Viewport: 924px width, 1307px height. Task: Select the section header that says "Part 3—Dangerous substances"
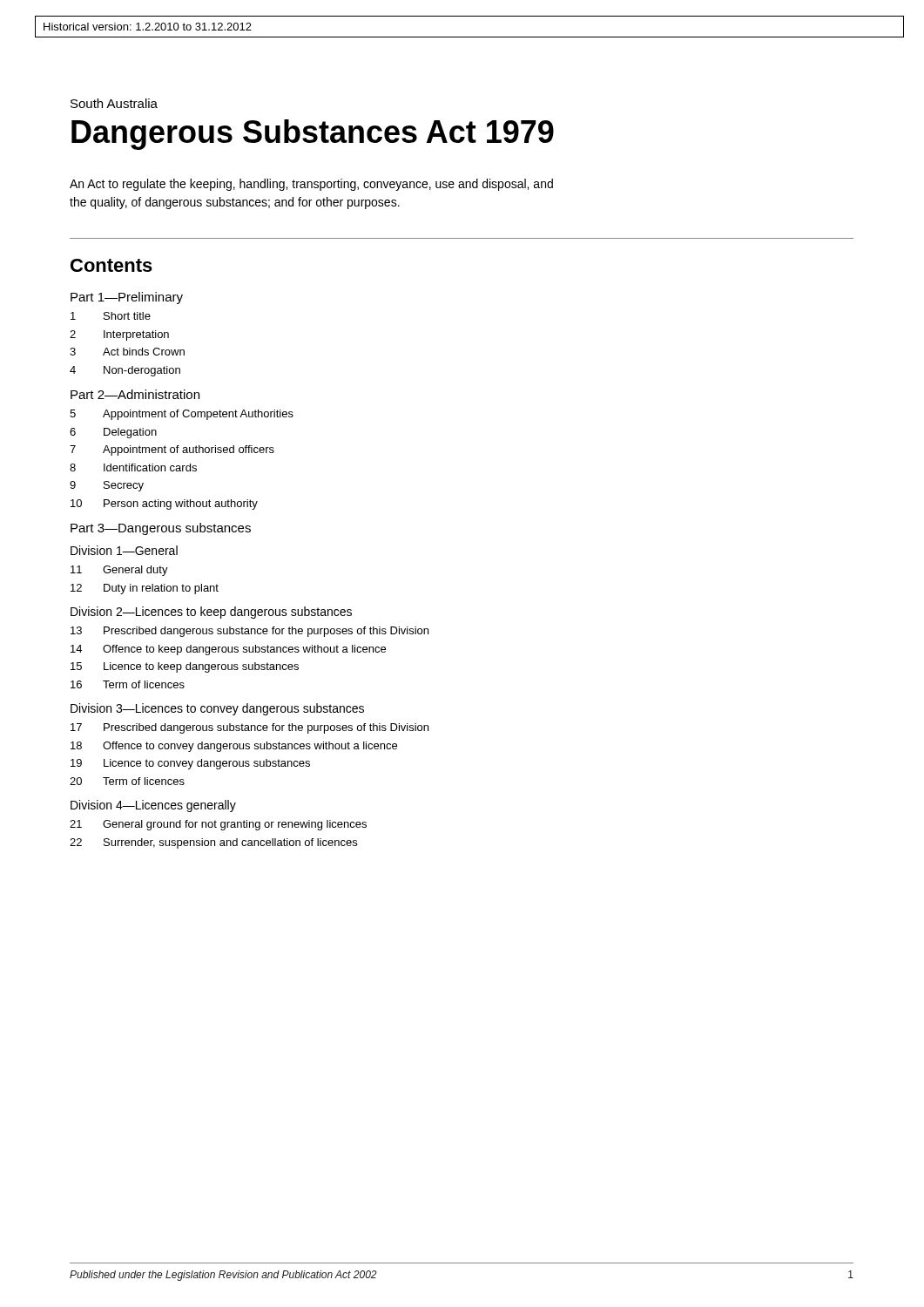pyautogui.click(x=160, y=528)
